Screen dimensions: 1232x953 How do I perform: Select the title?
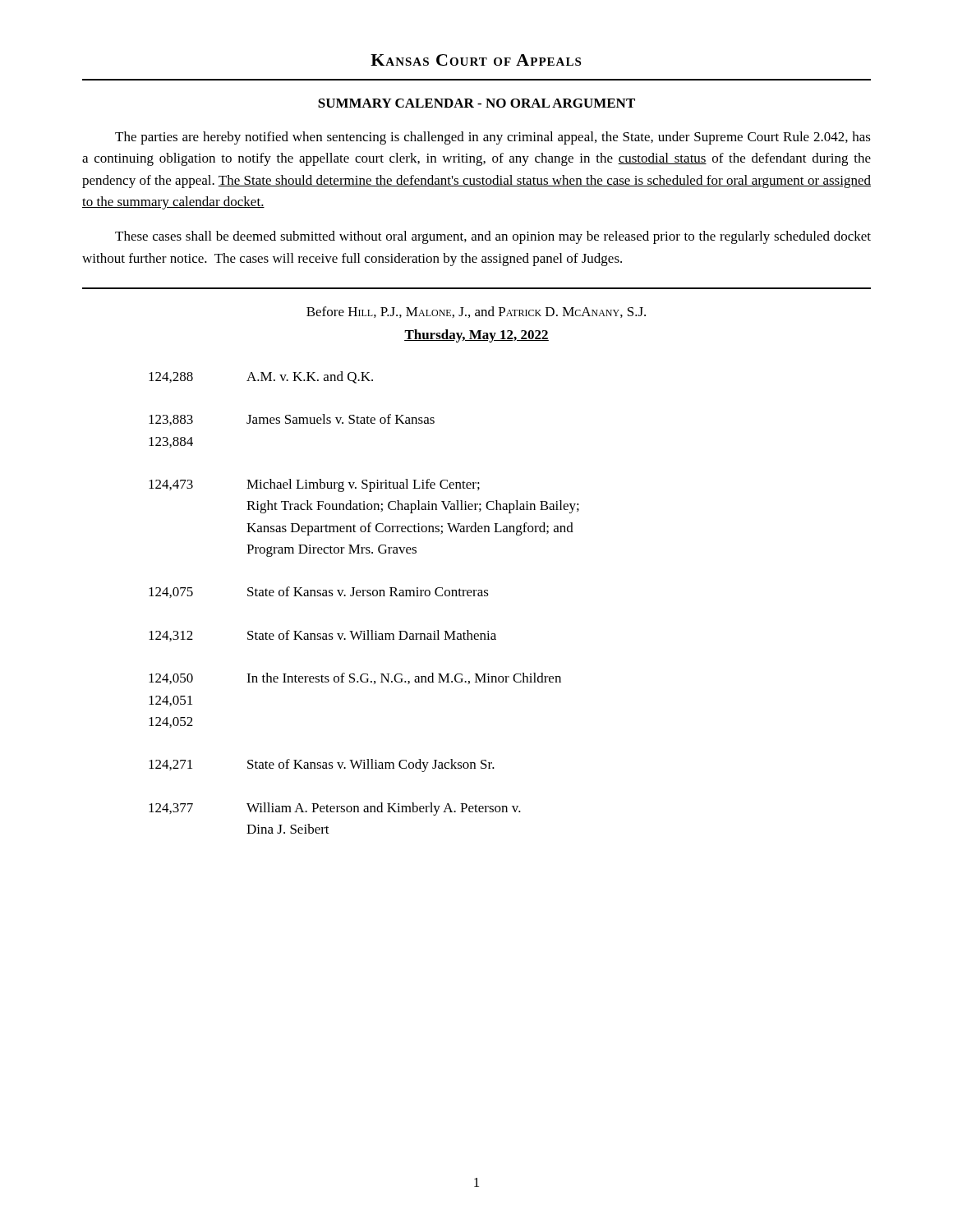pos(476,60)
